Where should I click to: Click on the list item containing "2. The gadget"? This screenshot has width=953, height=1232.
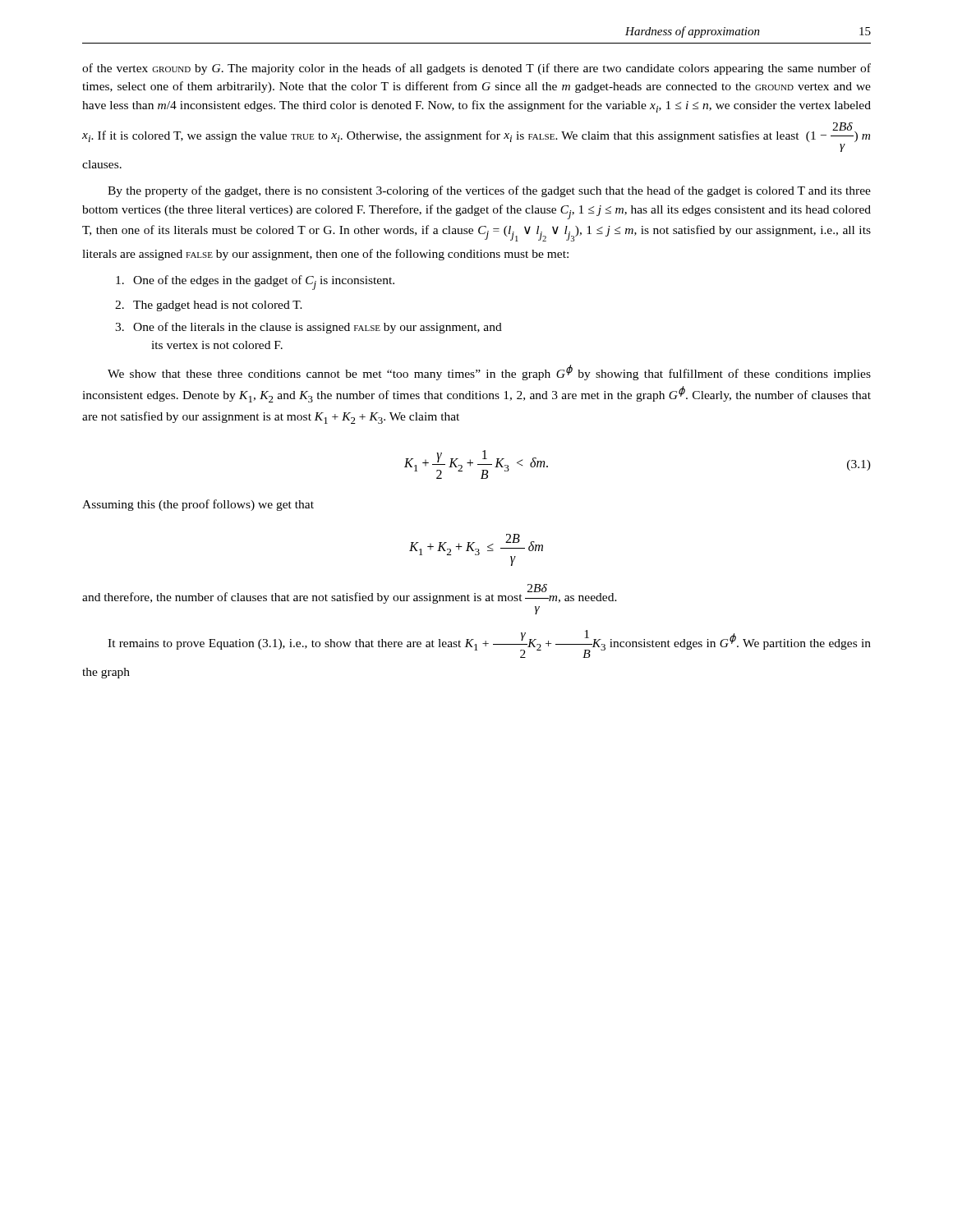(x=209, y=306)
